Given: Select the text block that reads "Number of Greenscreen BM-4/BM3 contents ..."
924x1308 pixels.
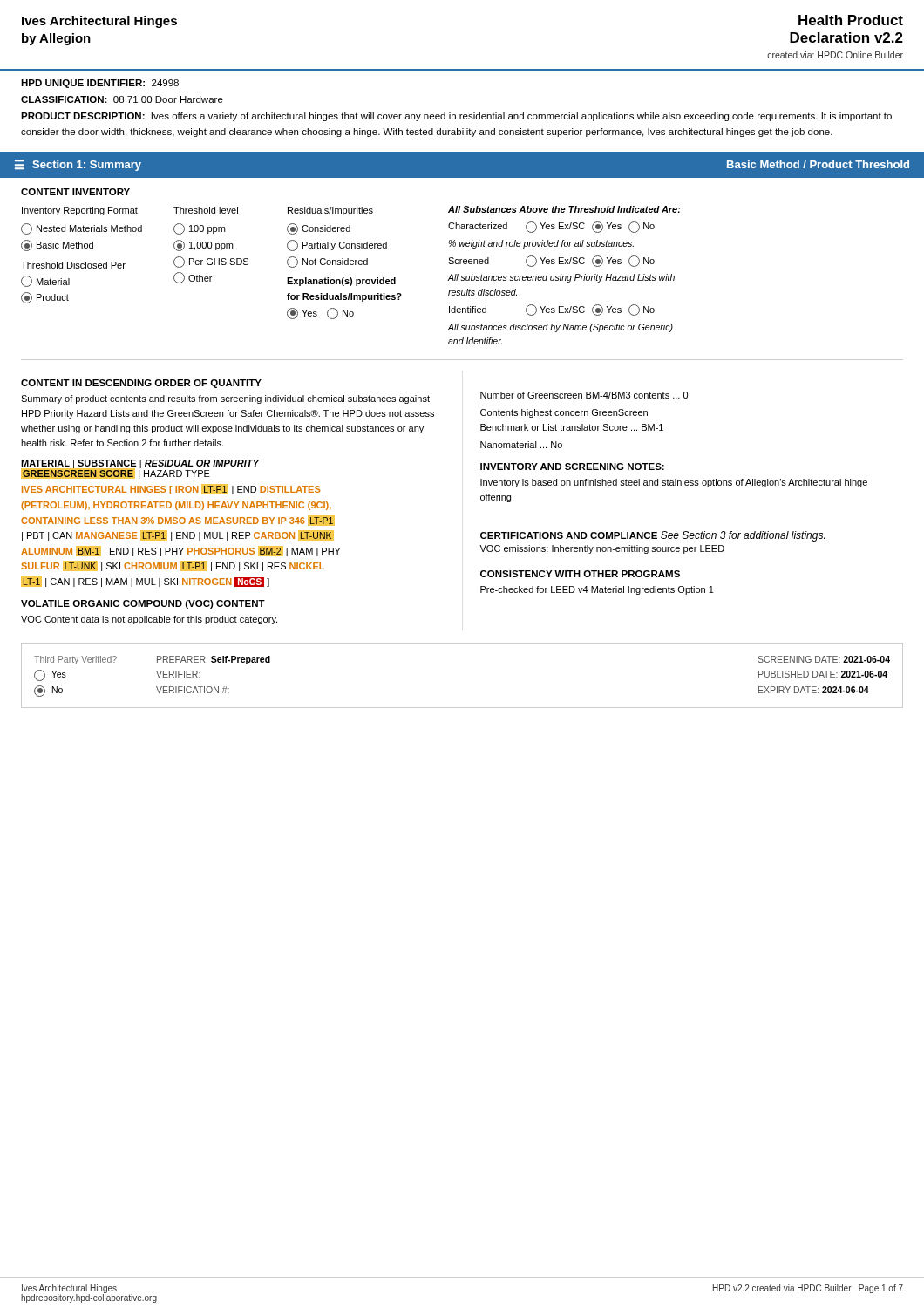Looking at the screenshot, I should pos(584,395).
